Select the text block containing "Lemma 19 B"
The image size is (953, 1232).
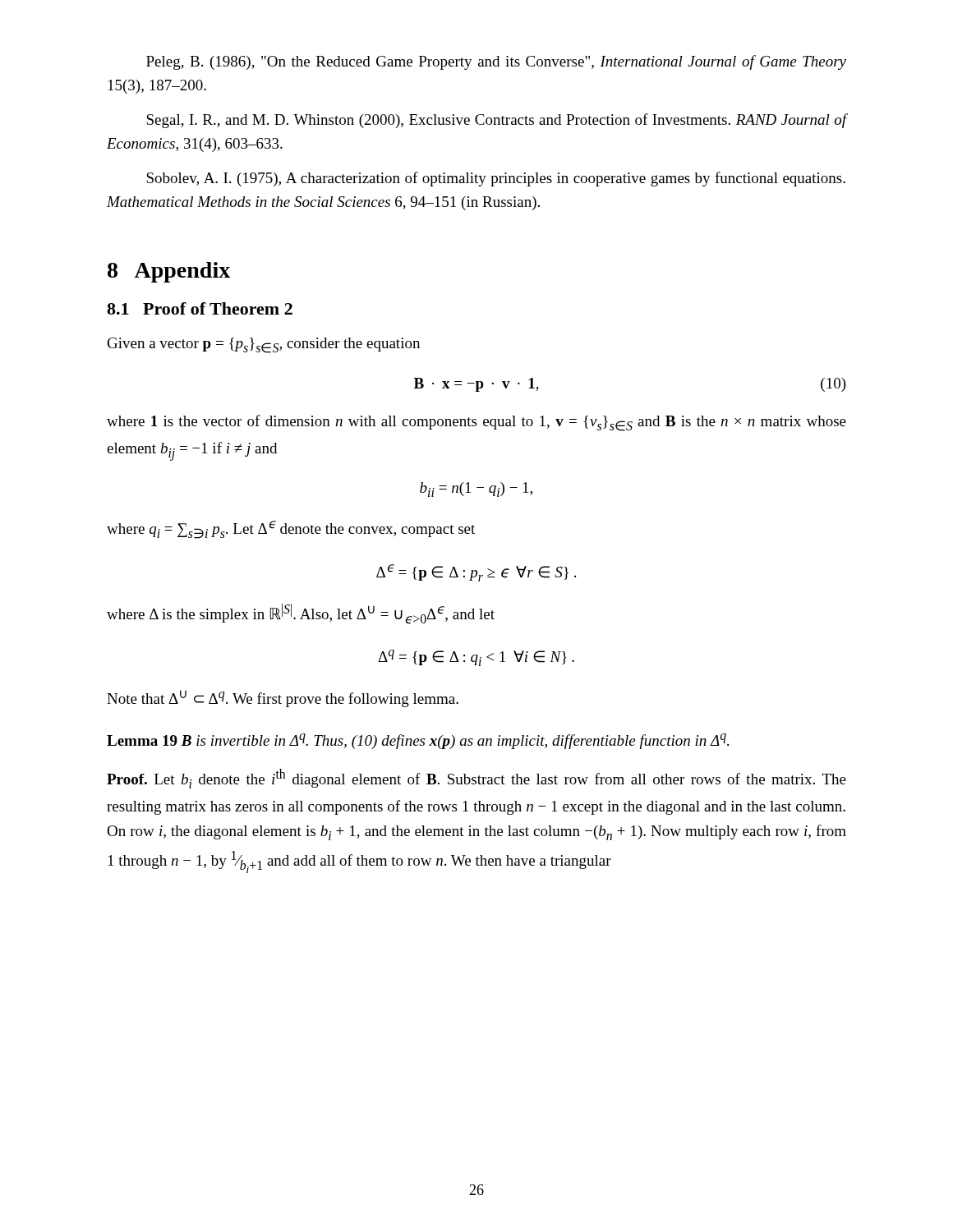click(x=419, y=739)
